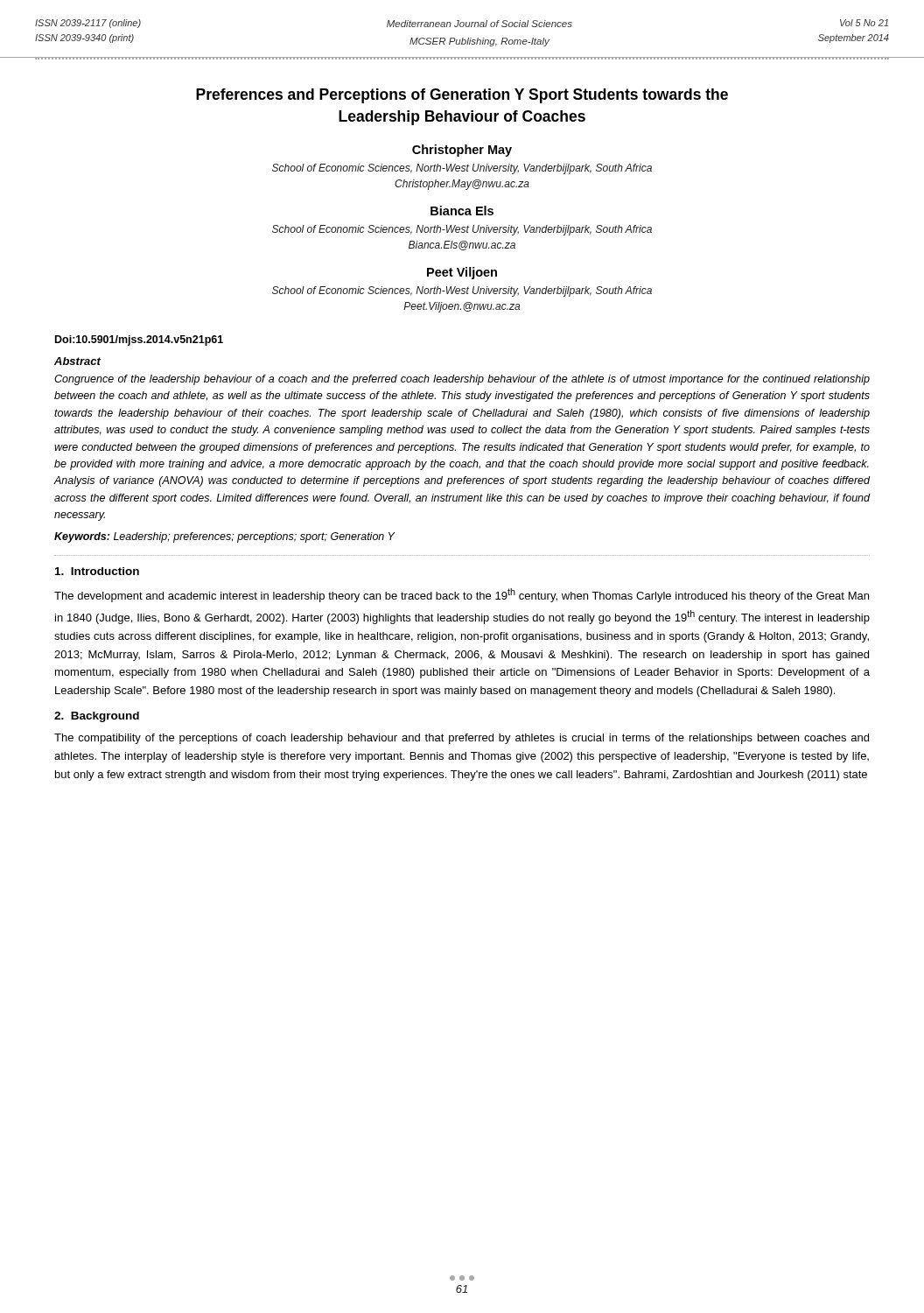Screen dimensions: 1313x924
Task: Find "Bianca Els" on this page
Action: (x=462, y=211)
